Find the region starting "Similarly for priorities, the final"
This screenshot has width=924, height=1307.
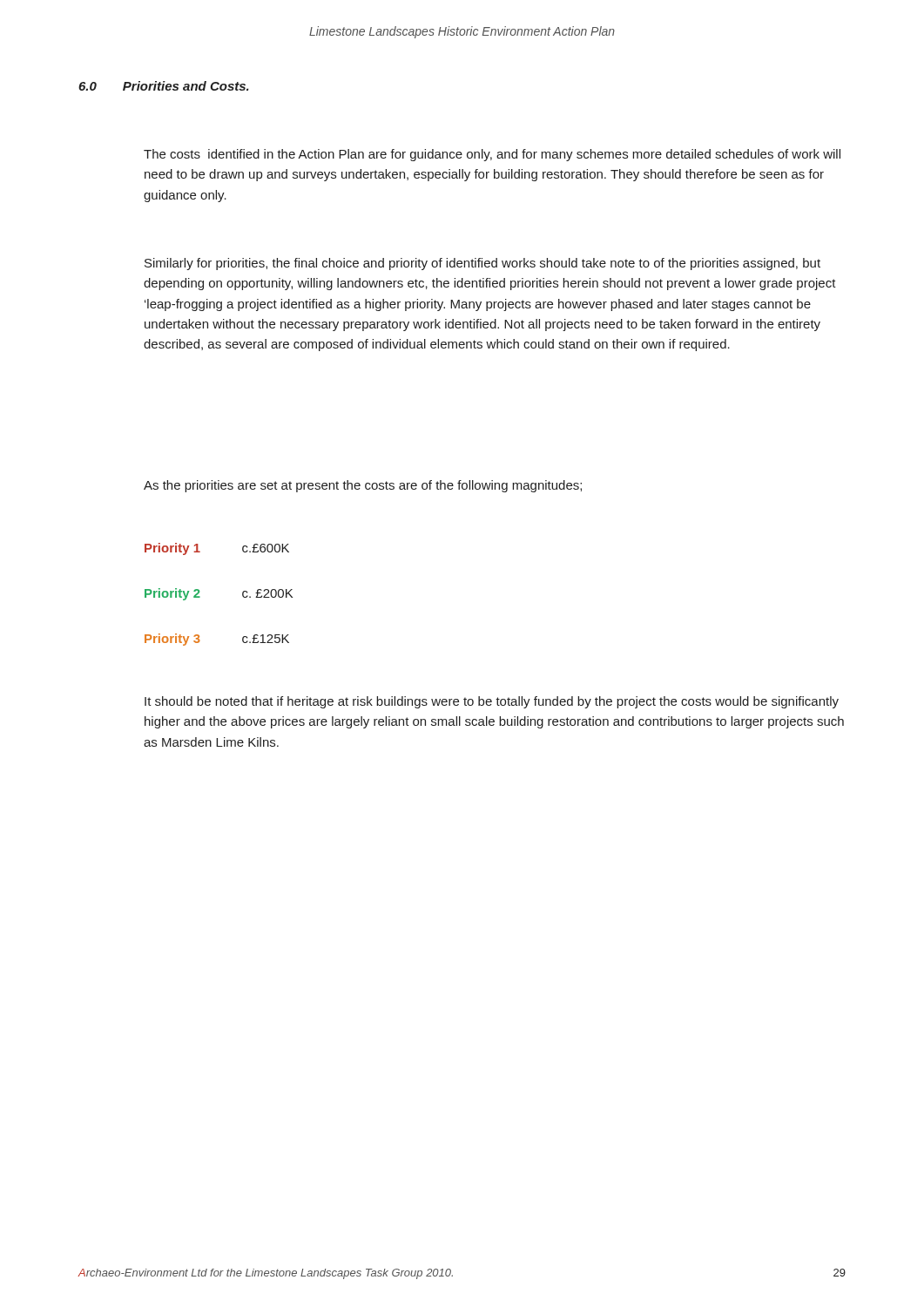490,303
